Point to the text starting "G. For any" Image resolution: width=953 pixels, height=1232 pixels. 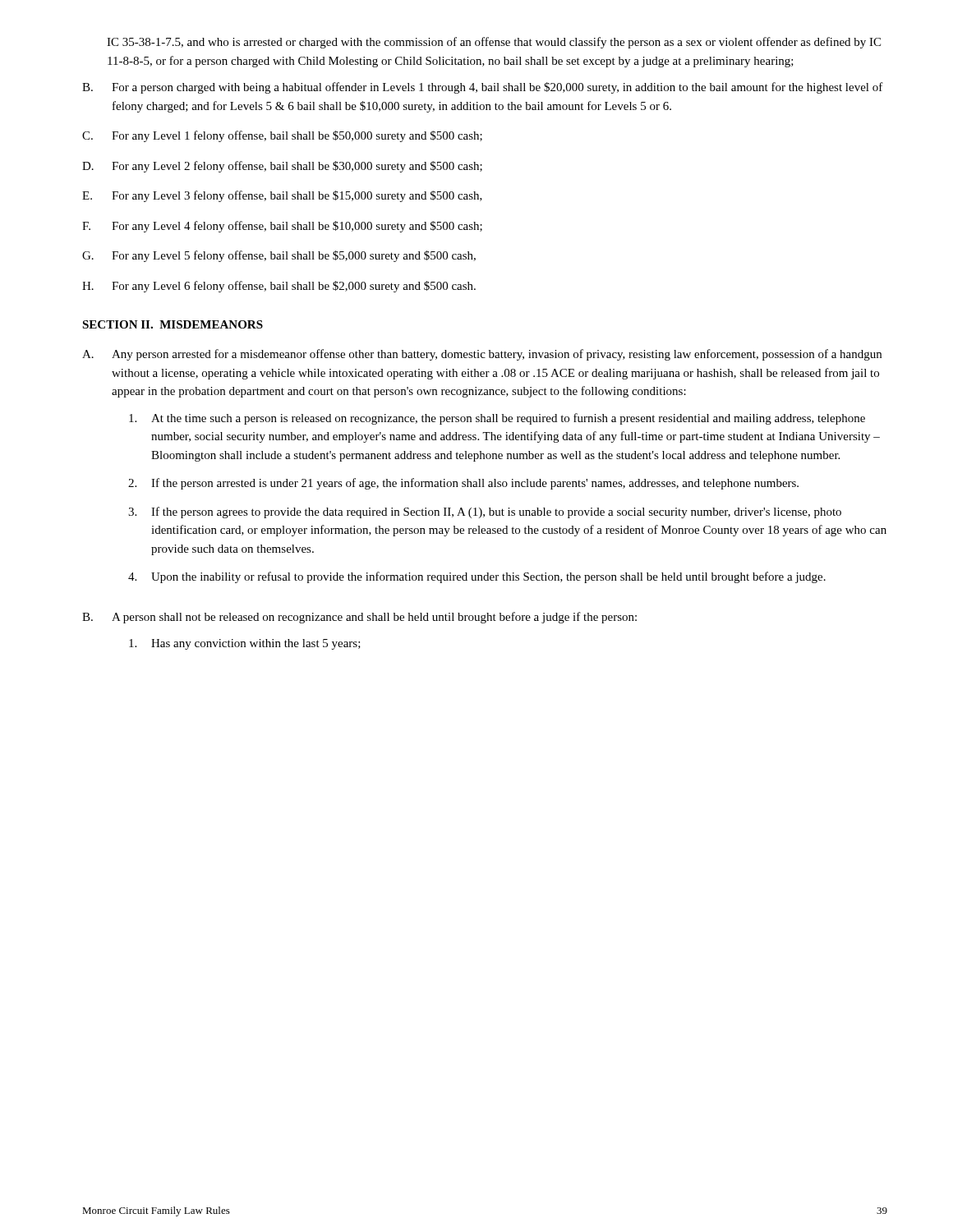click(x=485, y=256)
